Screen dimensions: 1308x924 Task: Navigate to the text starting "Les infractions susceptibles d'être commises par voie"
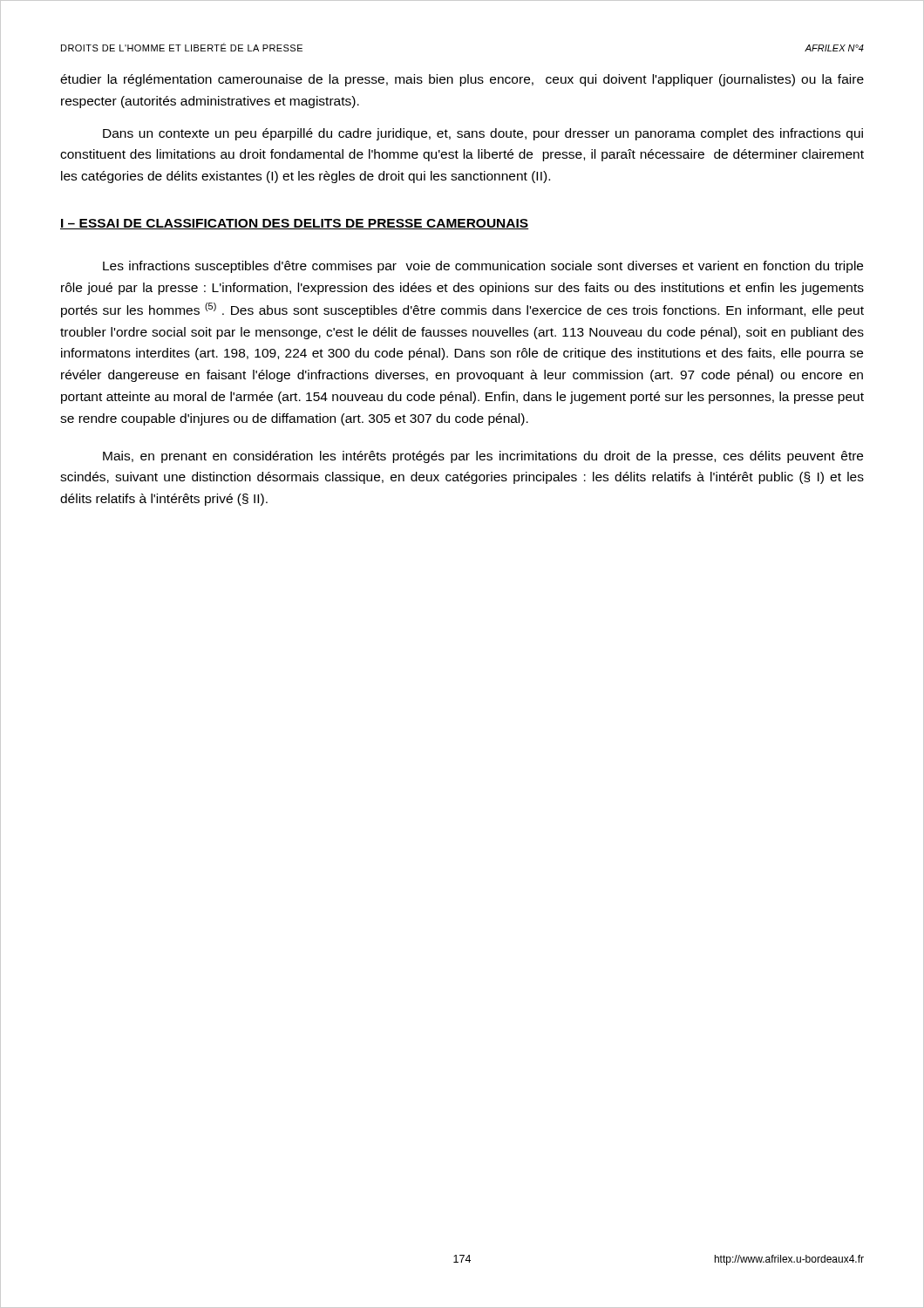pyautogui.click(x=462, y=342)
